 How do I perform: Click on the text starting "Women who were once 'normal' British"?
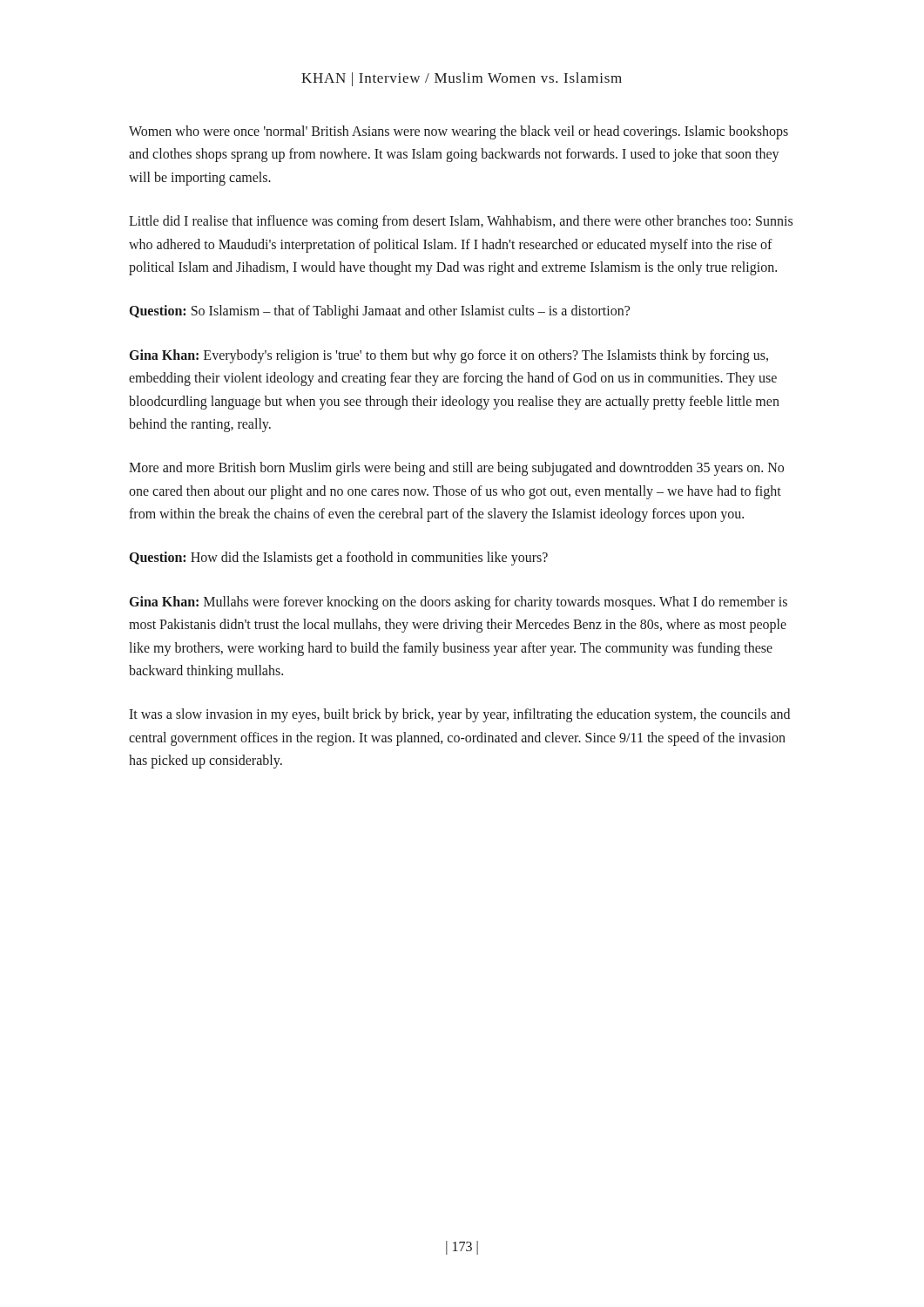(x=459, y=154)
